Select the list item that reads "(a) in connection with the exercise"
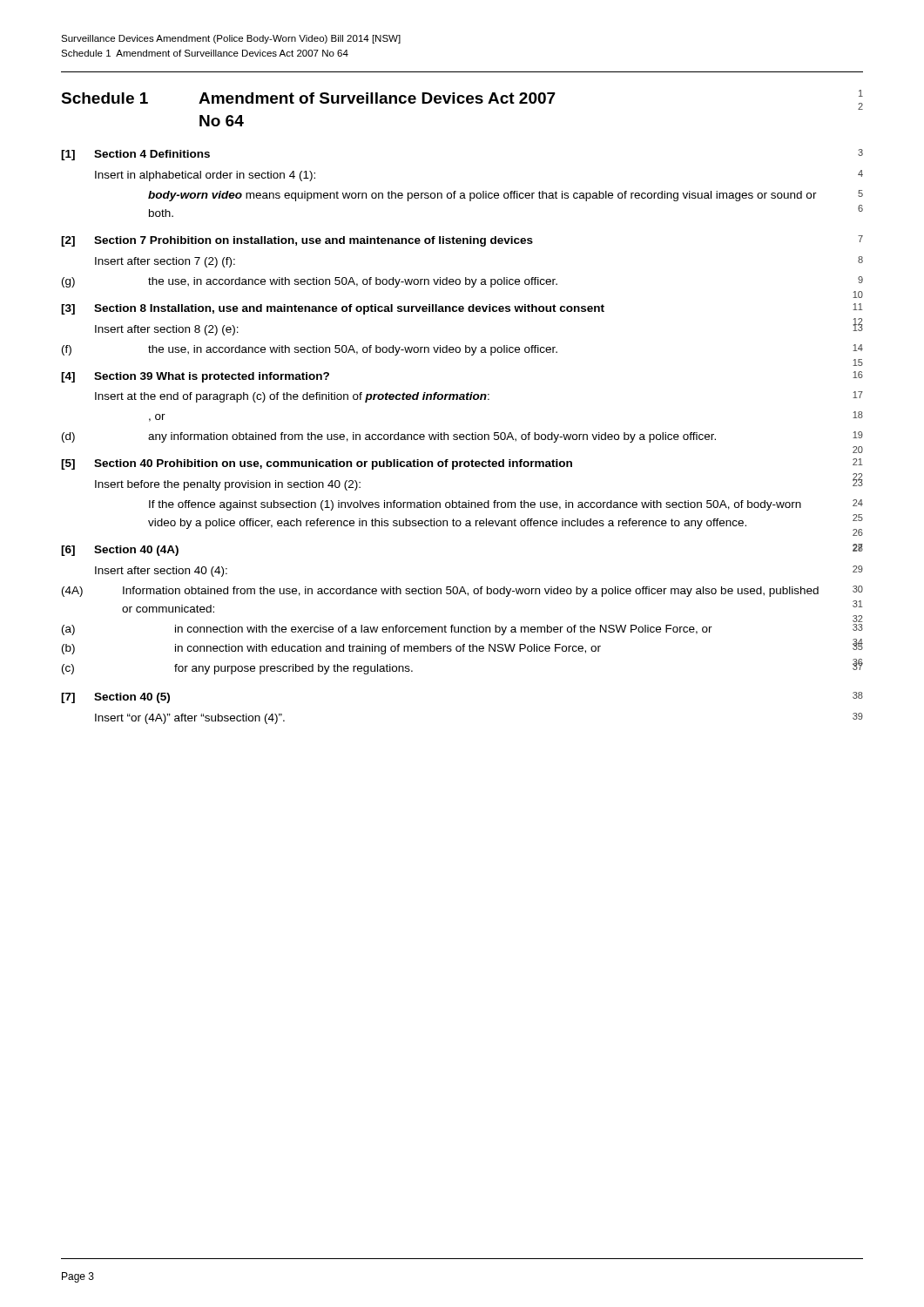 [x=462, y=629]
